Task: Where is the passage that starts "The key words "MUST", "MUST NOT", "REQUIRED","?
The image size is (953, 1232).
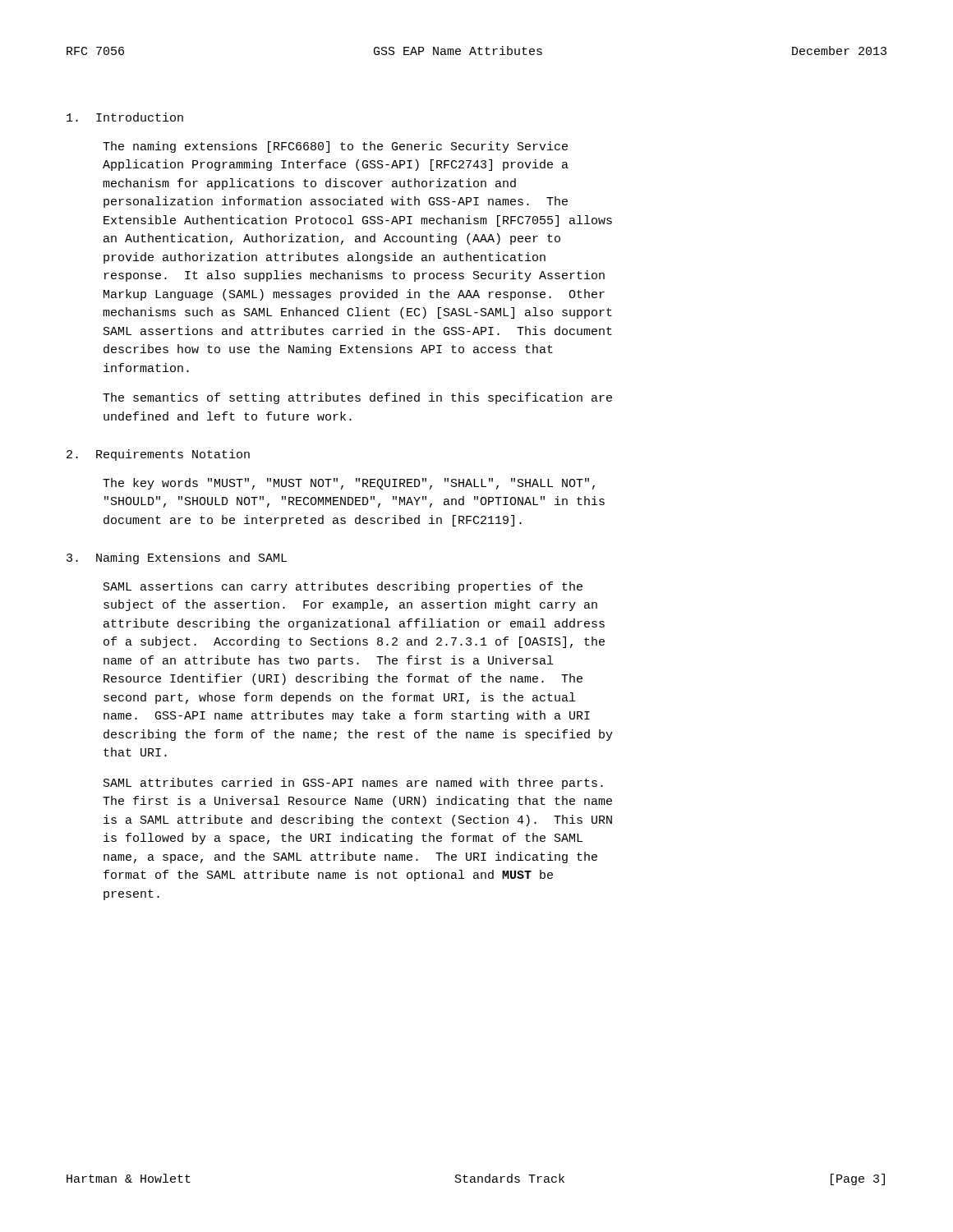Action: (354, 502)
